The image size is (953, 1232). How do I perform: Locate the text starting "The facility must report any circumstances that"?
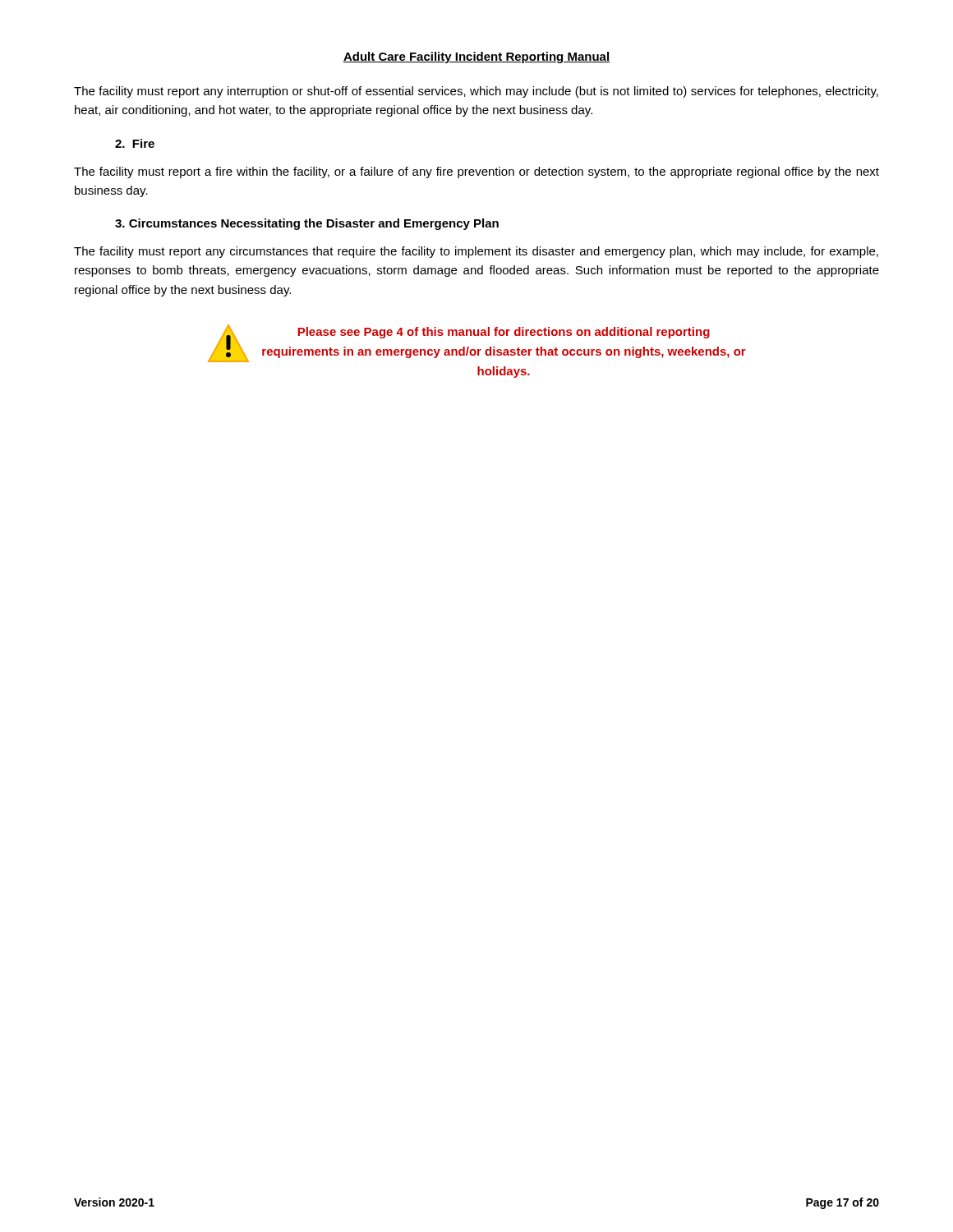pos(476,270)
